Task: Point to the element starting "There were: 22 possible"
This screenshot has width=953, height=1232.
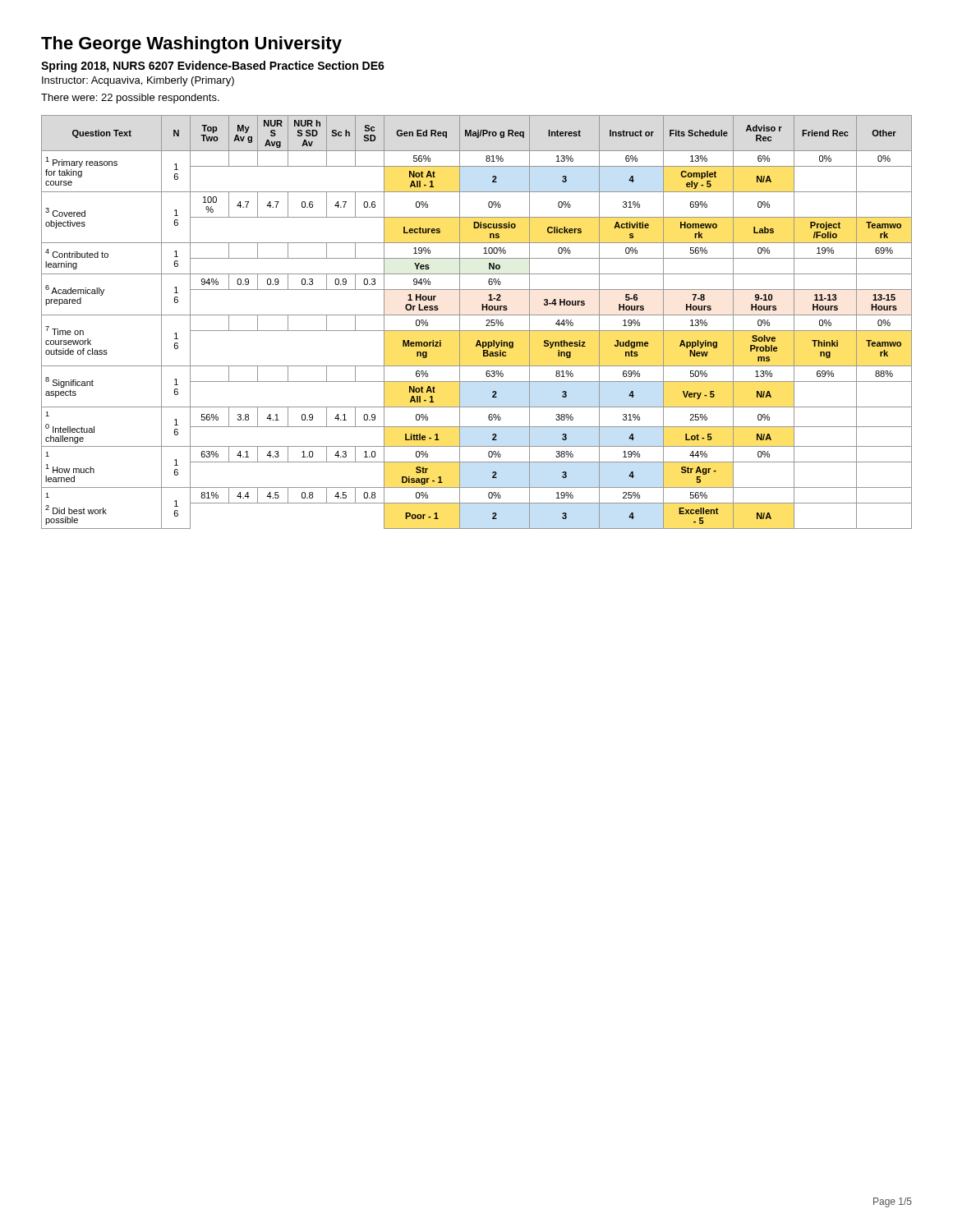Action: 130,97
